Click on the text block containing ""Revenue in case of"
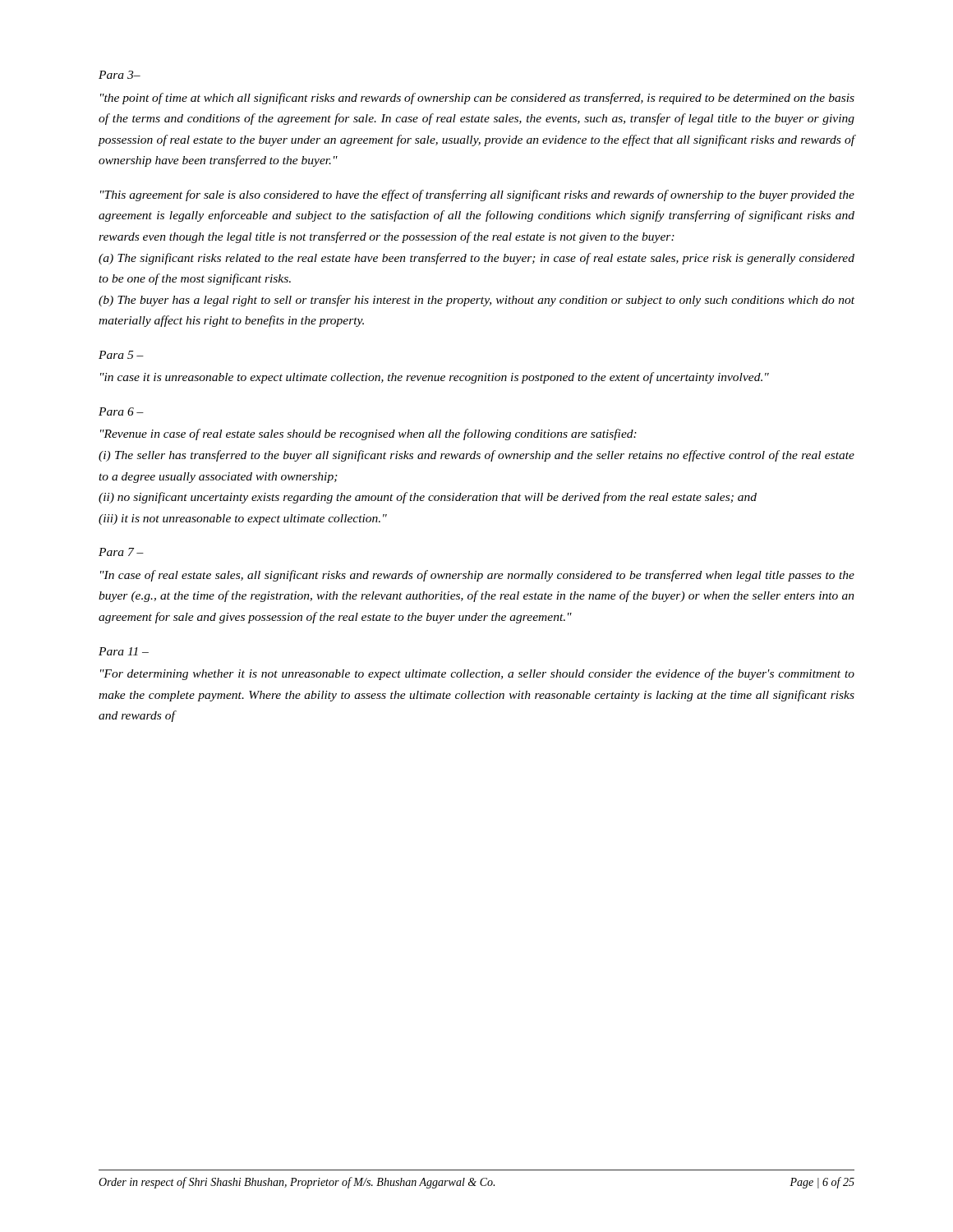The image size is (953, 1232). pos(368,434)
